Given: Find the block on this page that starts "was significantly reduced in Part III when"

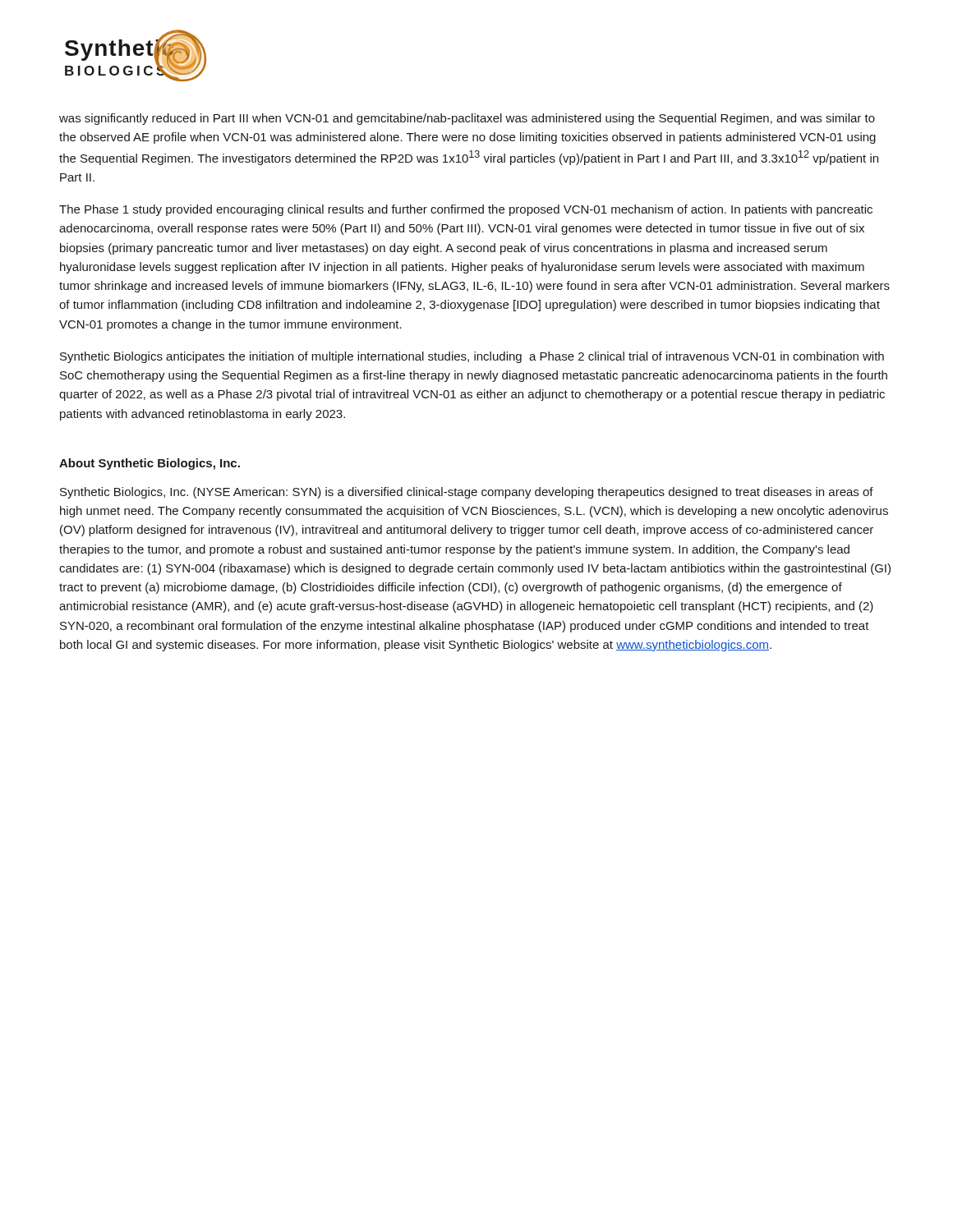Looking at the screenshot, I should click(469, 147).
